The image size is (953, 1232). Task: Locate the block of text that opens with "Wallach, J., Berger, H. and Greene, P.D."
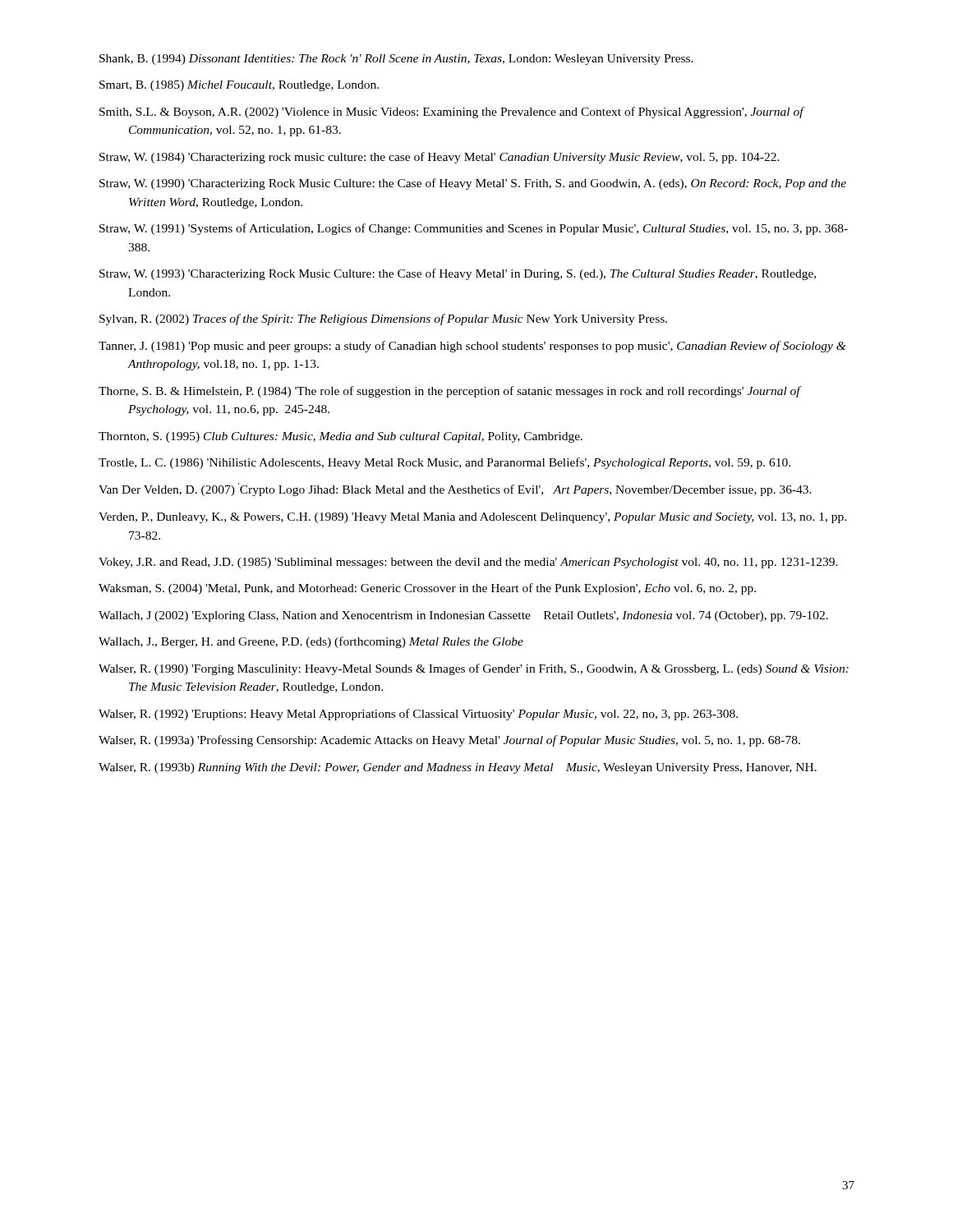(311, 641)
